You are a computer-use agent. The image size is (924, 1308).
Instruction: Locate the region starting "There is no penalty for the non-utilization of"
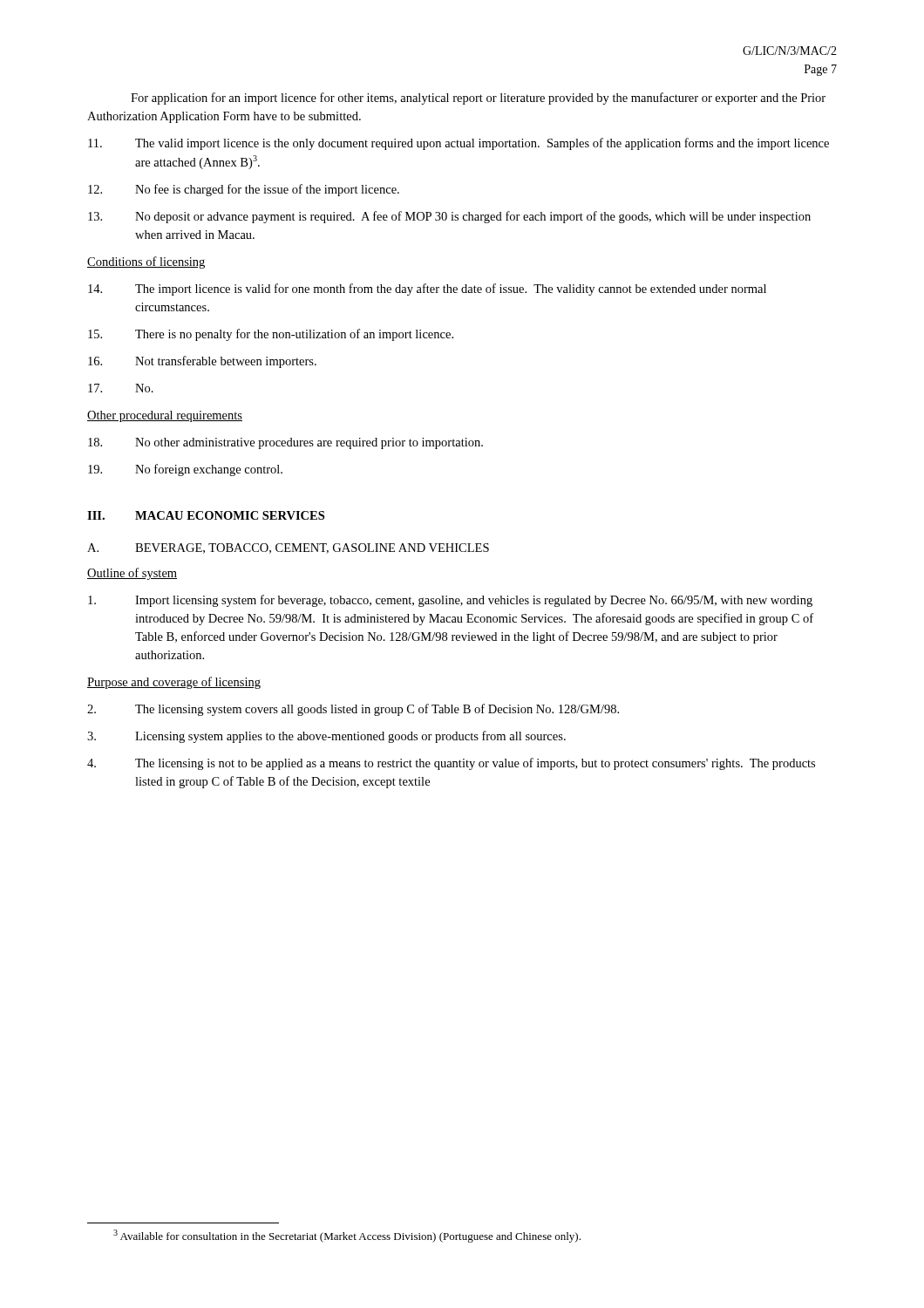tap(462, 334)
